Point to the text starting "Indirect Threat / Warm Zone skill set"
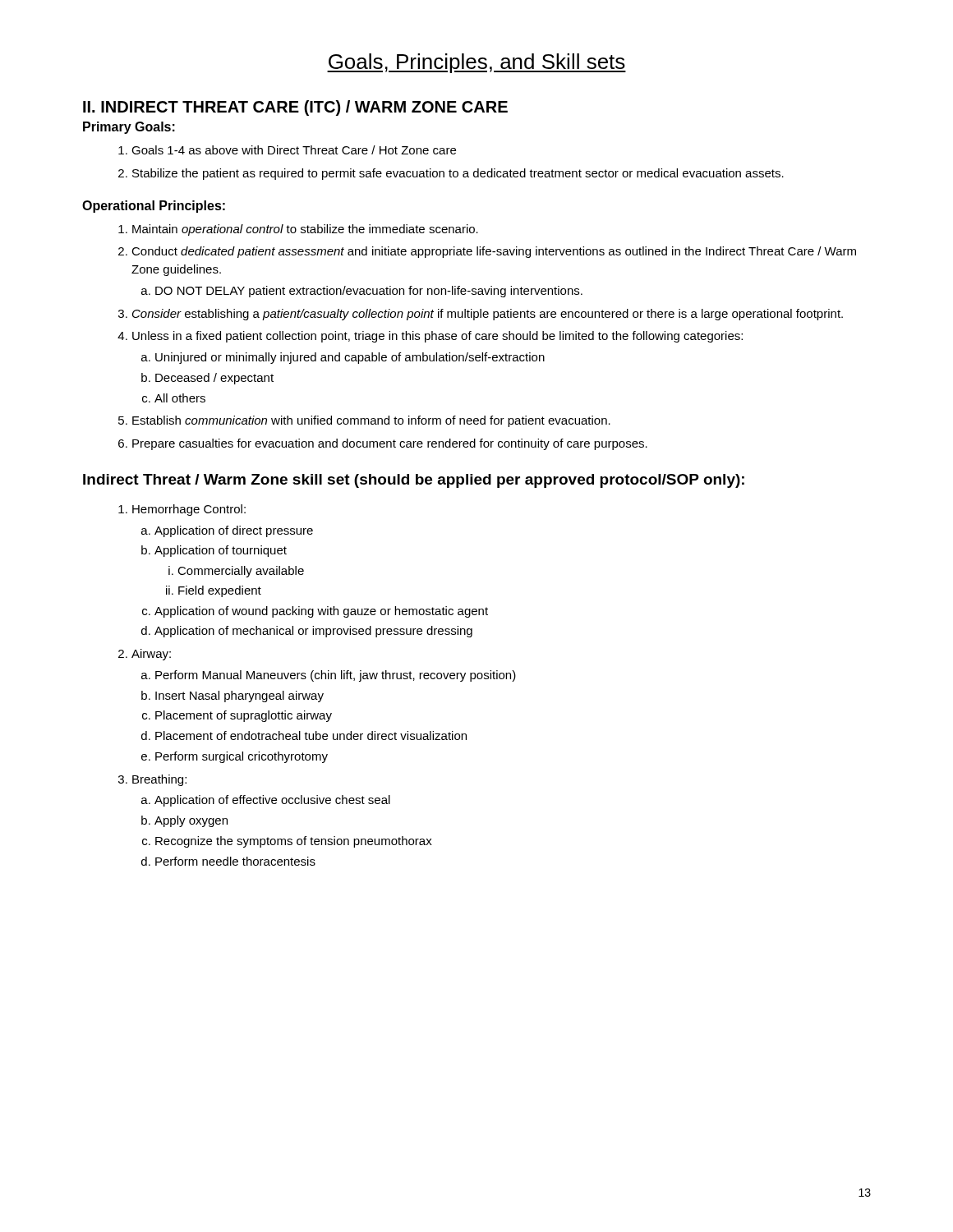Screen dimensions: 1232x953 (414, 479)
